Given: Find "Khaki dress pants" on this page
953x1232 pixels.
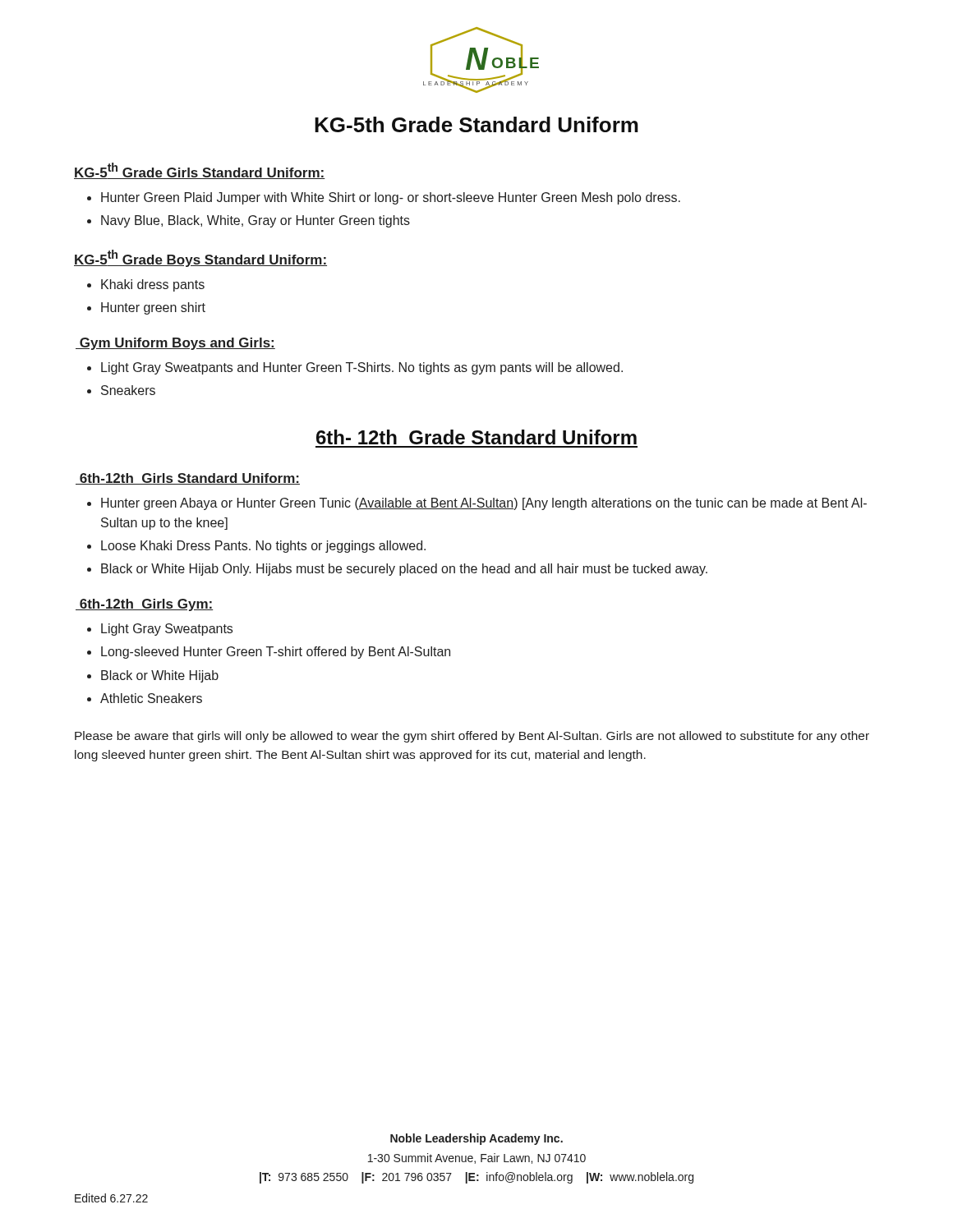Looking at the screenshot, I should pos(152,284).
